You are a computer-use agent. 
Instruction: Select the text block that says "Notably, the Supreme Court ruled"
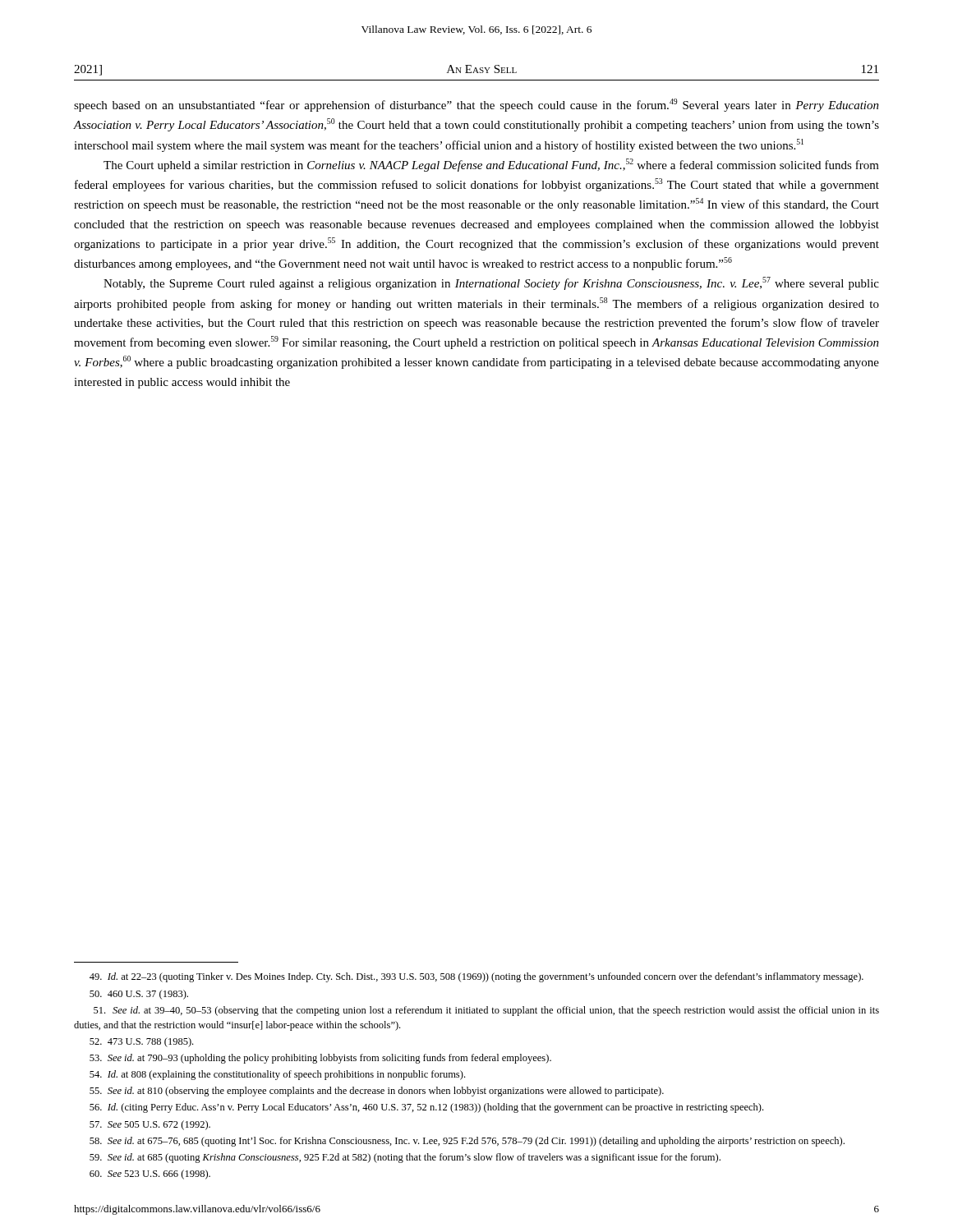pyautogui.click(x=476, y=333)
